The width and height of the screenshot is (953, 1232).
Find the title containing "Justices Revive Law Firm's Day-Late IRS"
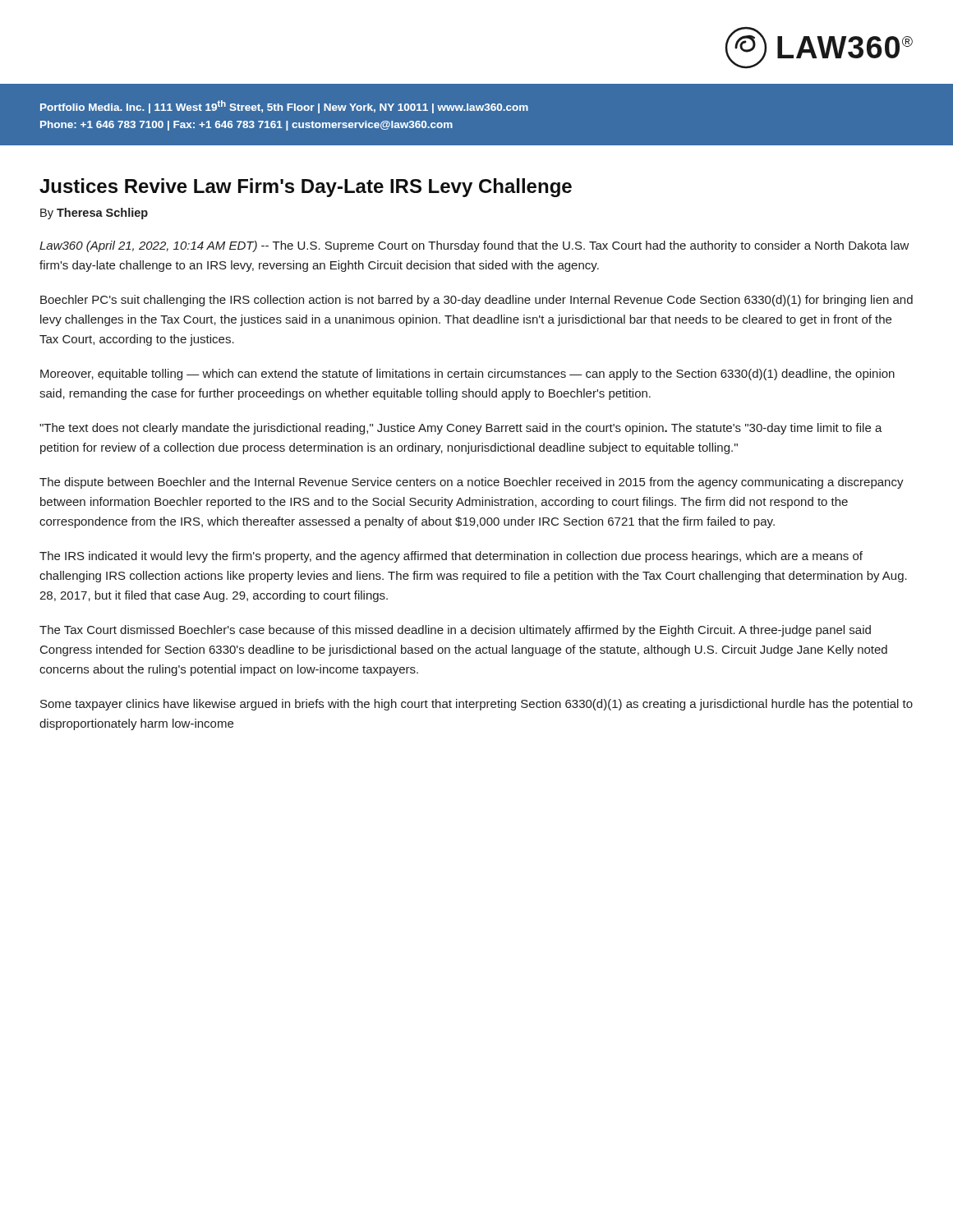(306, 186)
